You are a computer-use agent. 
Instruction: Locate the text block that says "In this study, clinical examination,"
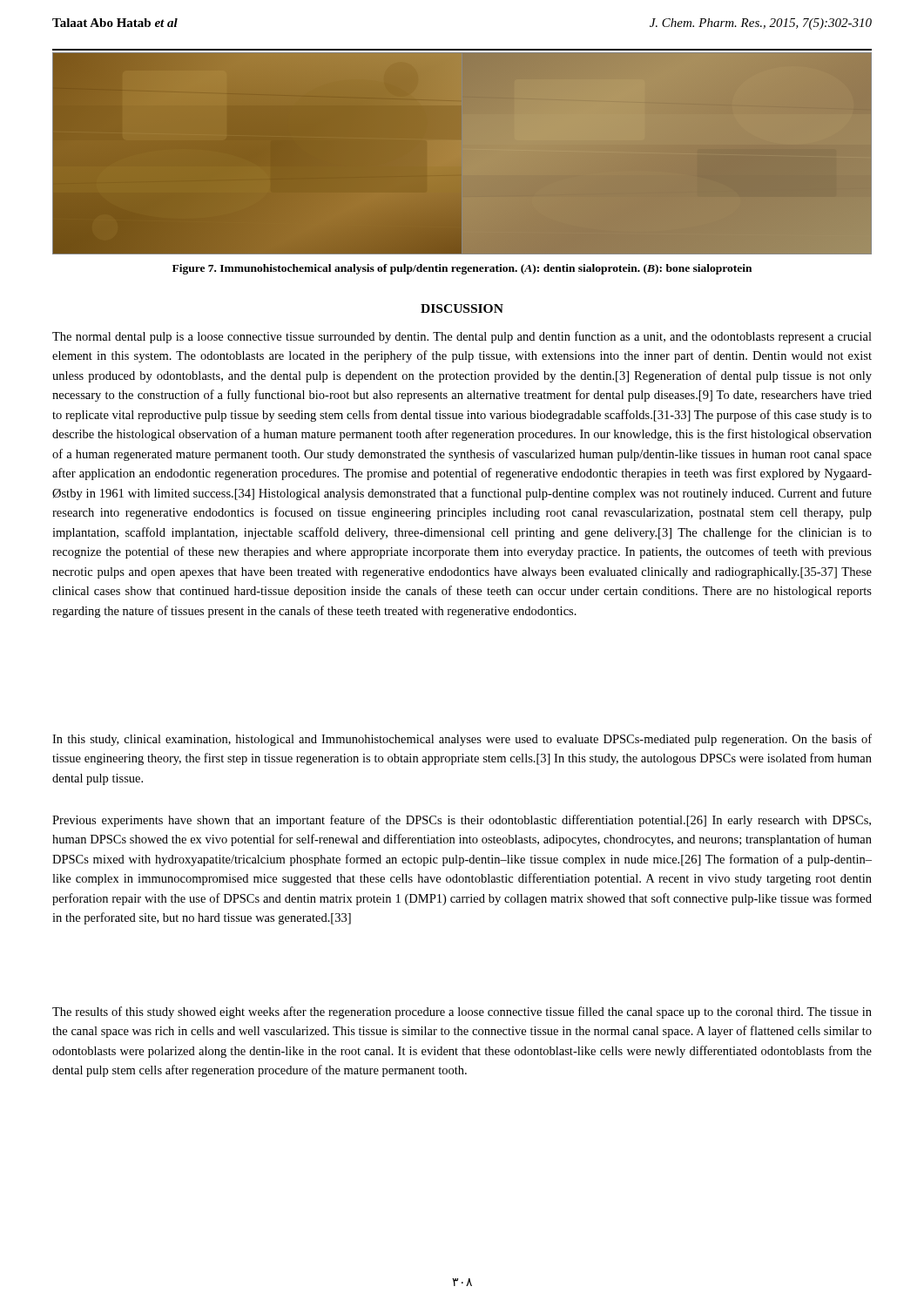[462, 758]
